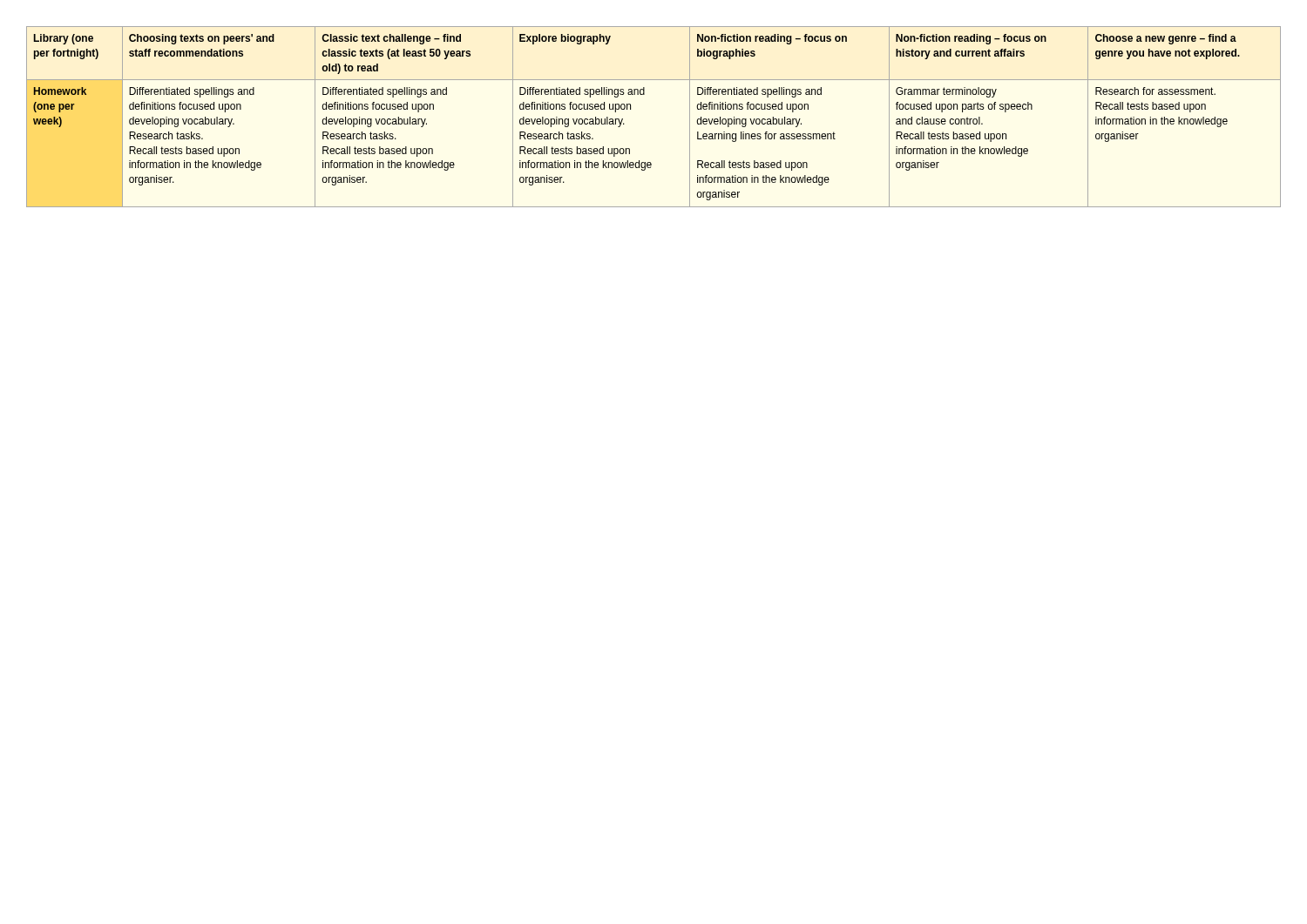This screenshot has width=1307, height=924.
Task: Select the table that reads "Homework (one per week)"
Action: tap(654, 117)
